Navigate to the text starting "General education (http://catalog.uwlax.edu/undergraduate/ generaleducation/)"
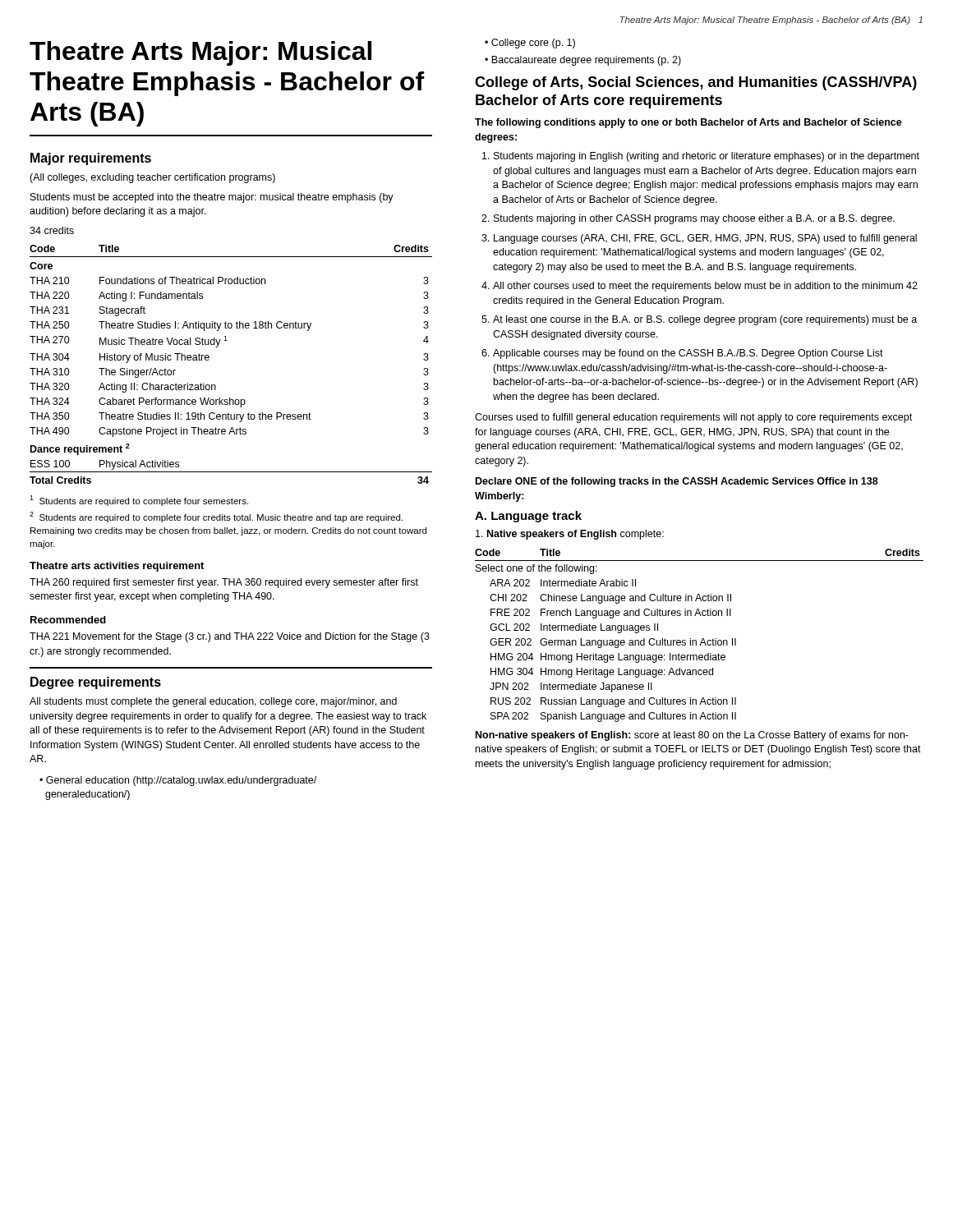The image size is (953, 1232). pos(236,788)
